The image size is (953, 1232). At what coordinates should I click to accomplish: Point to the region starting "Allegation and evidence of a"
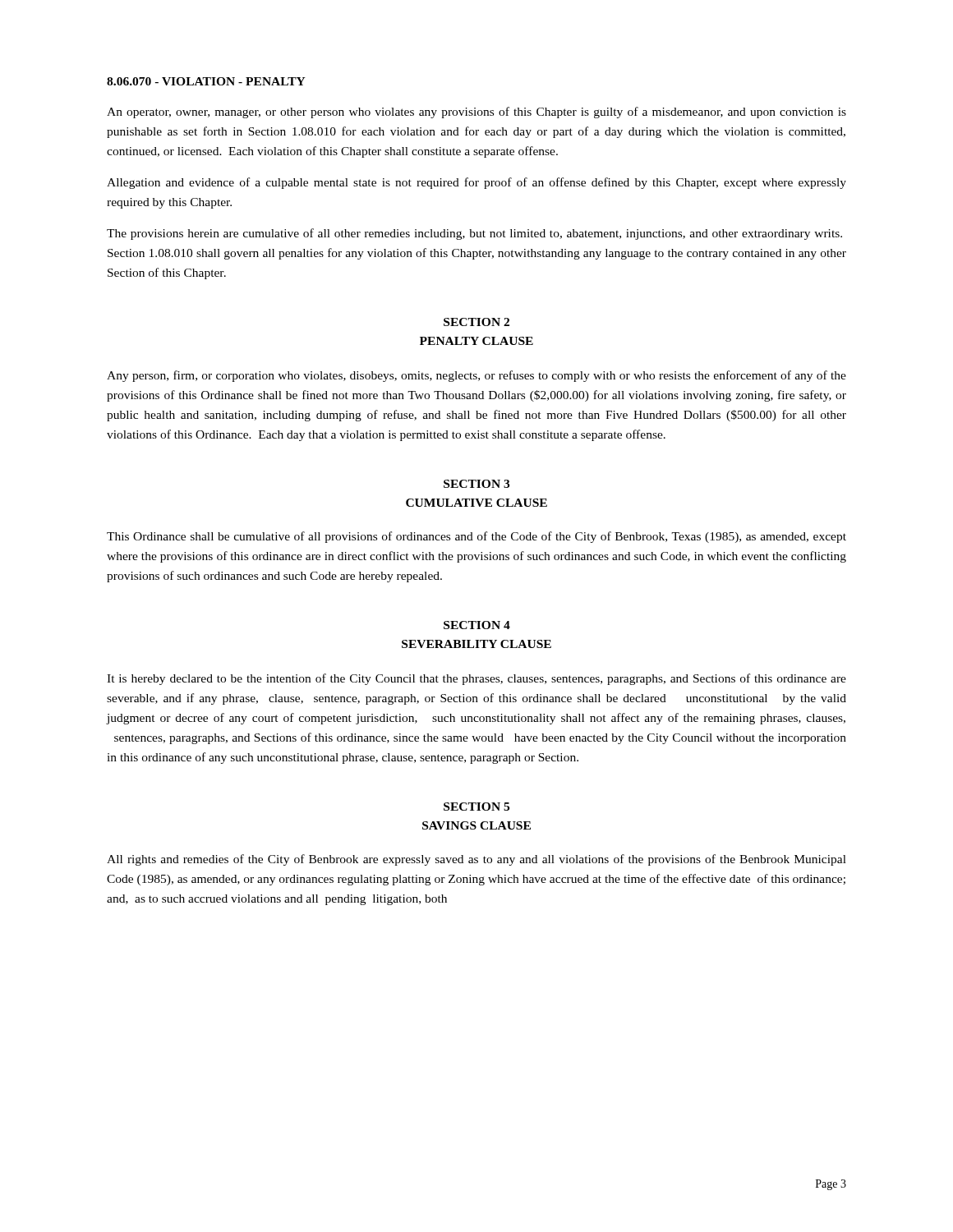tap(476, 192)
